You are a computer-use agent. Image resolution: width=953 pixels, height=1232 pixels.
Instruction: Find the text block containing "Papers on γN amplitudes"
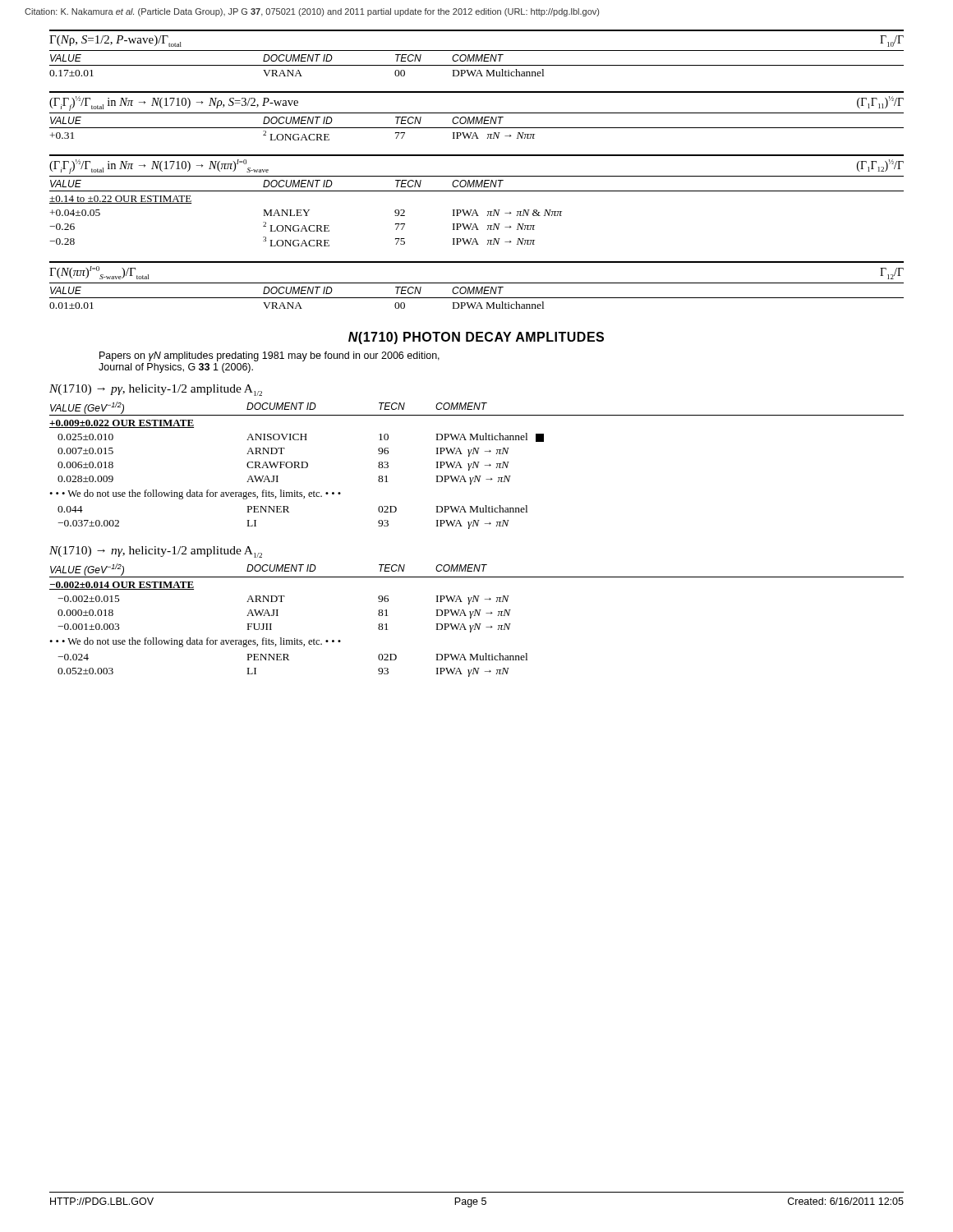click(x=269, y=361)
